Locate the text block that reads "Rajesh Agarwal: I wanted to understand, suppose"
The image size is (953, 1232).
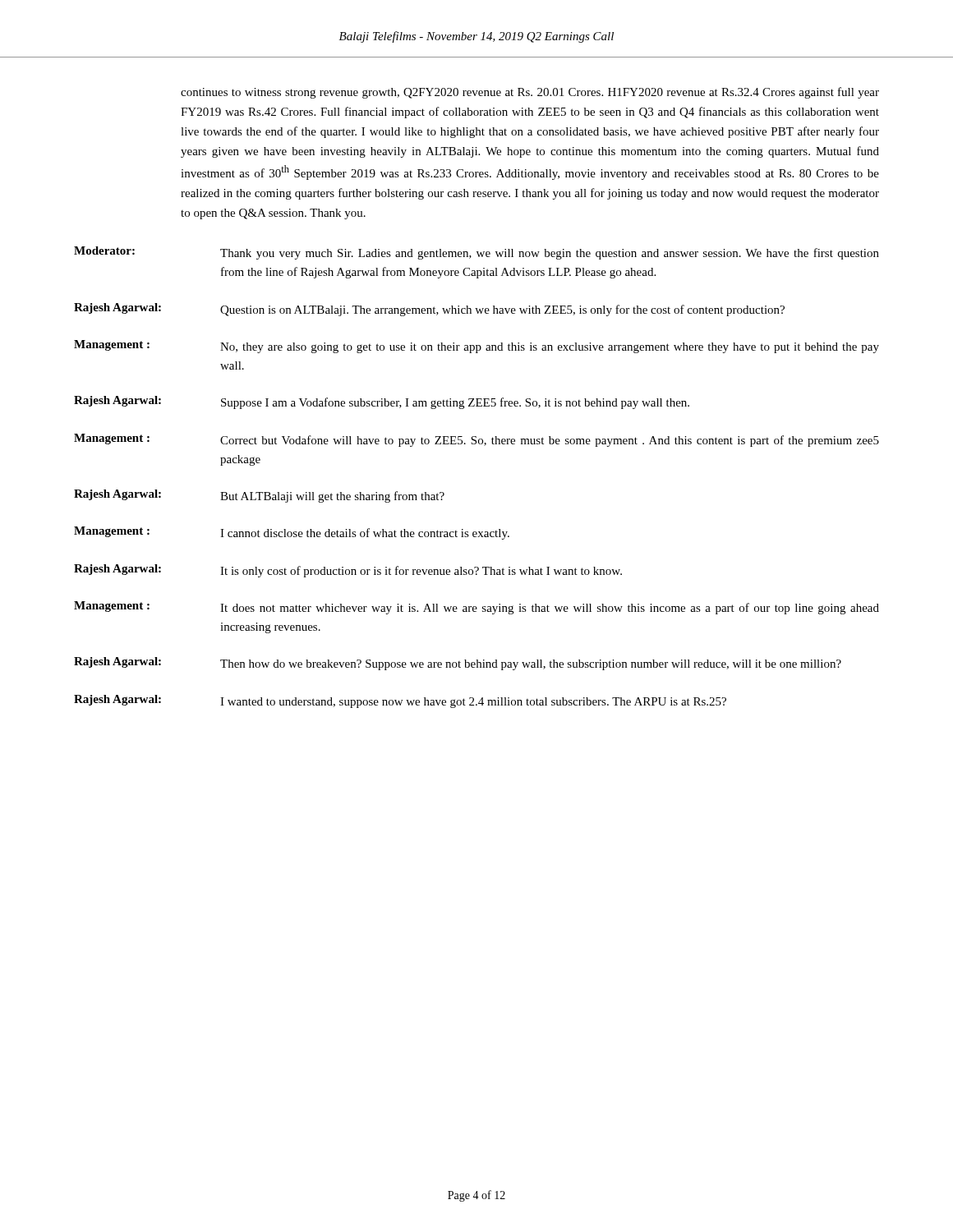476,702
